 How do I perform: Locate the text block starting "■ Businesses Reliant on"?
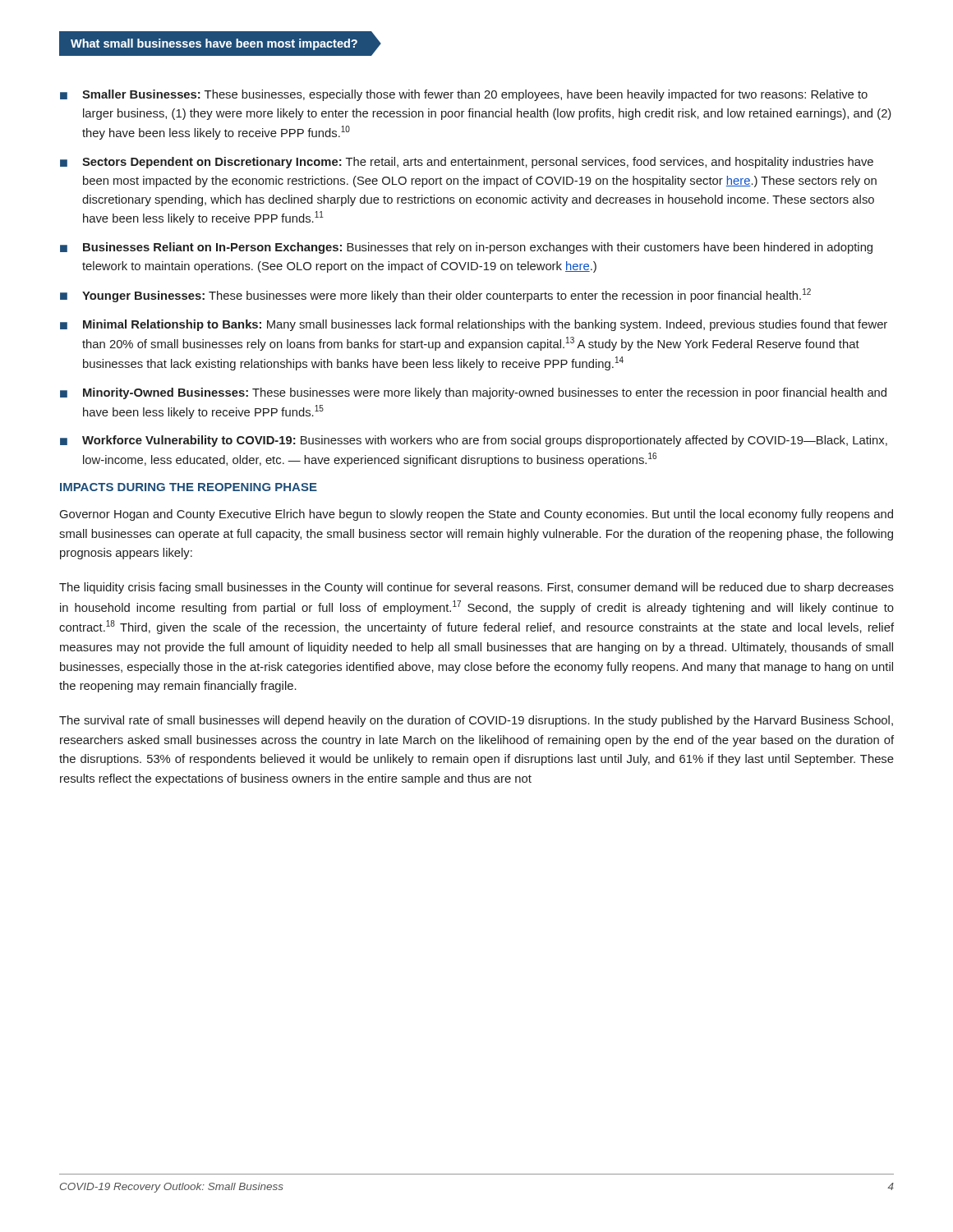[476, 257]
